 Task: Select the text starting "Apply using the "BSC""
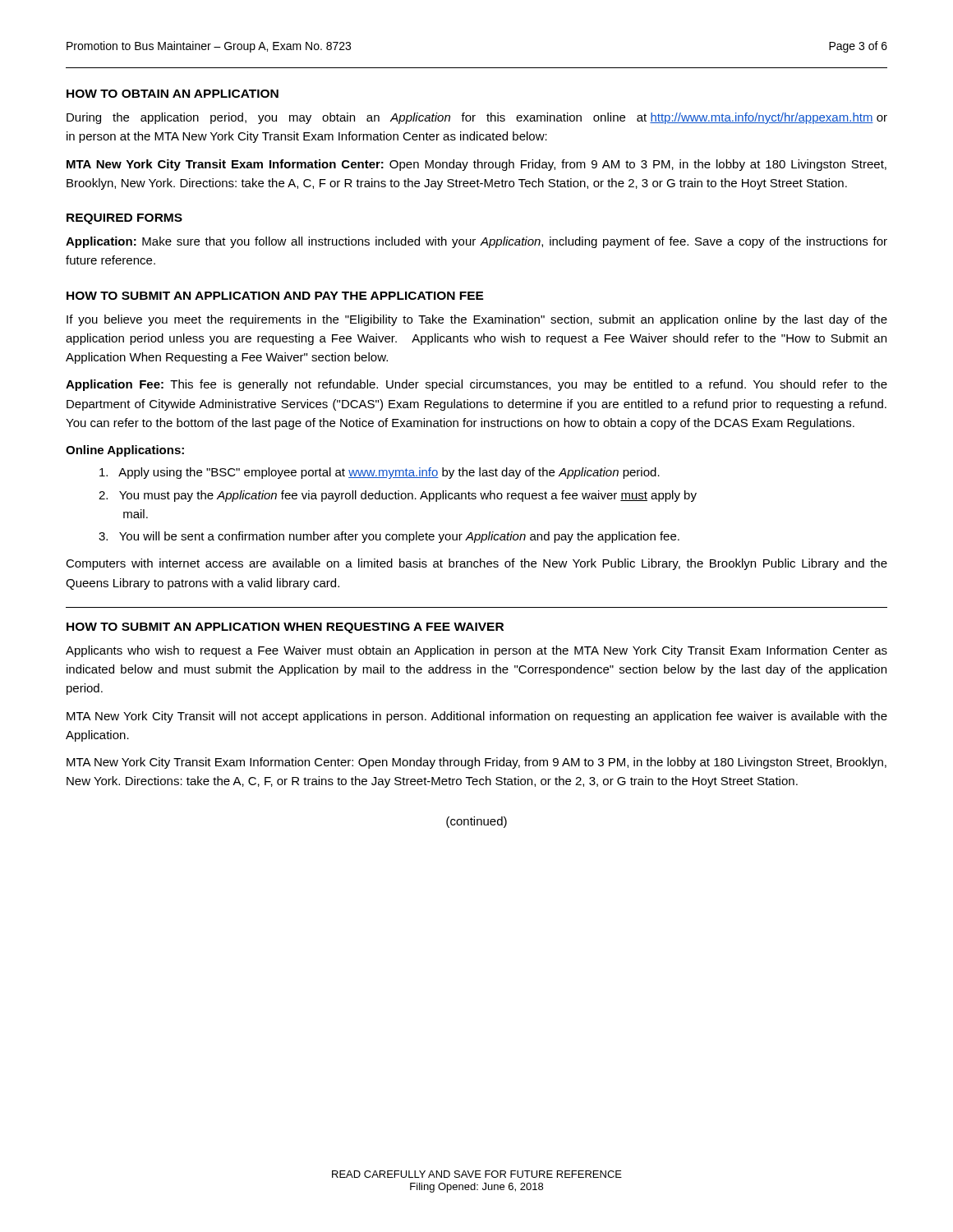click(379, 472)
